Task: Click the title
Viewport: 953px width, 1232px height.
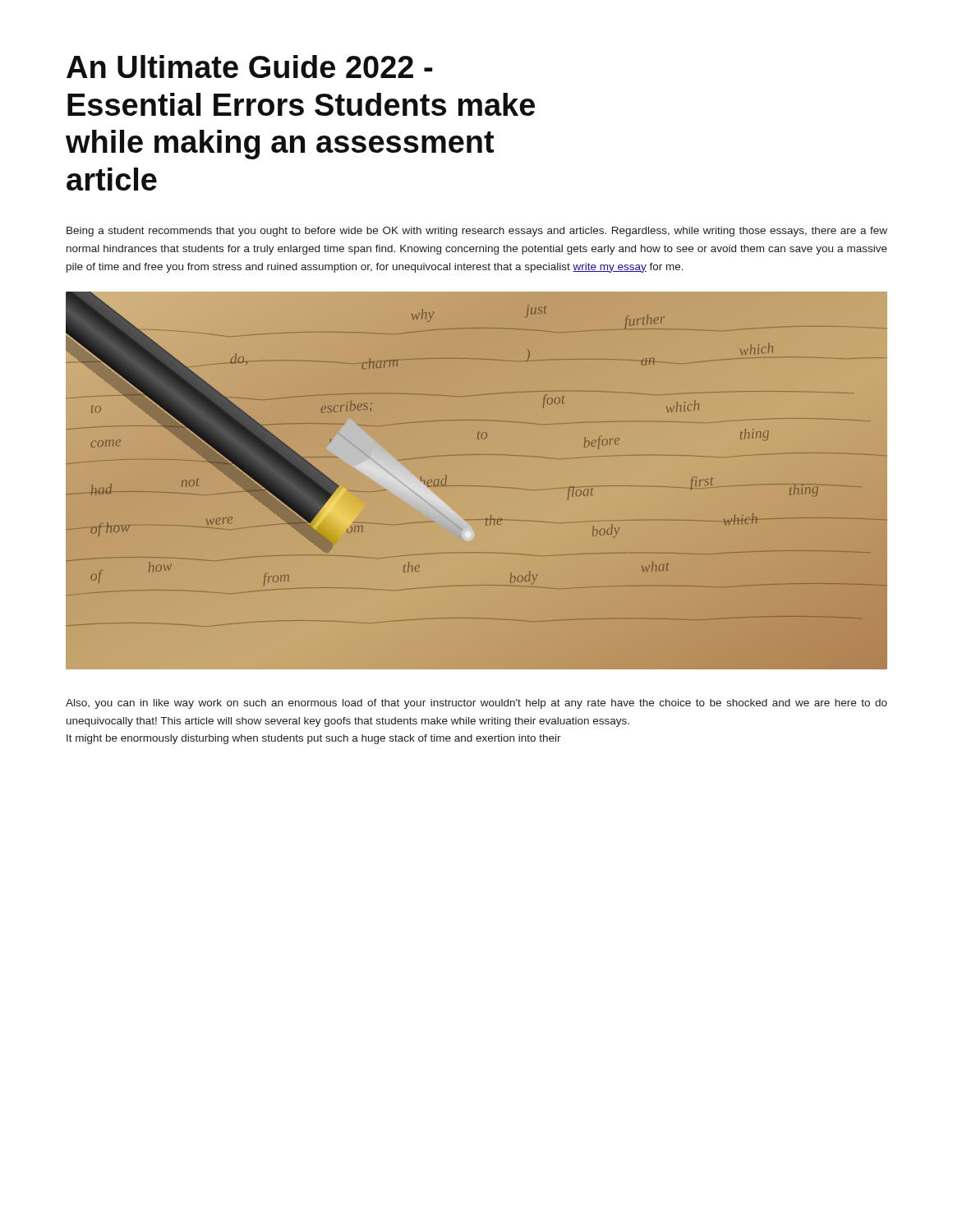Action: click(x=301, y=124)
